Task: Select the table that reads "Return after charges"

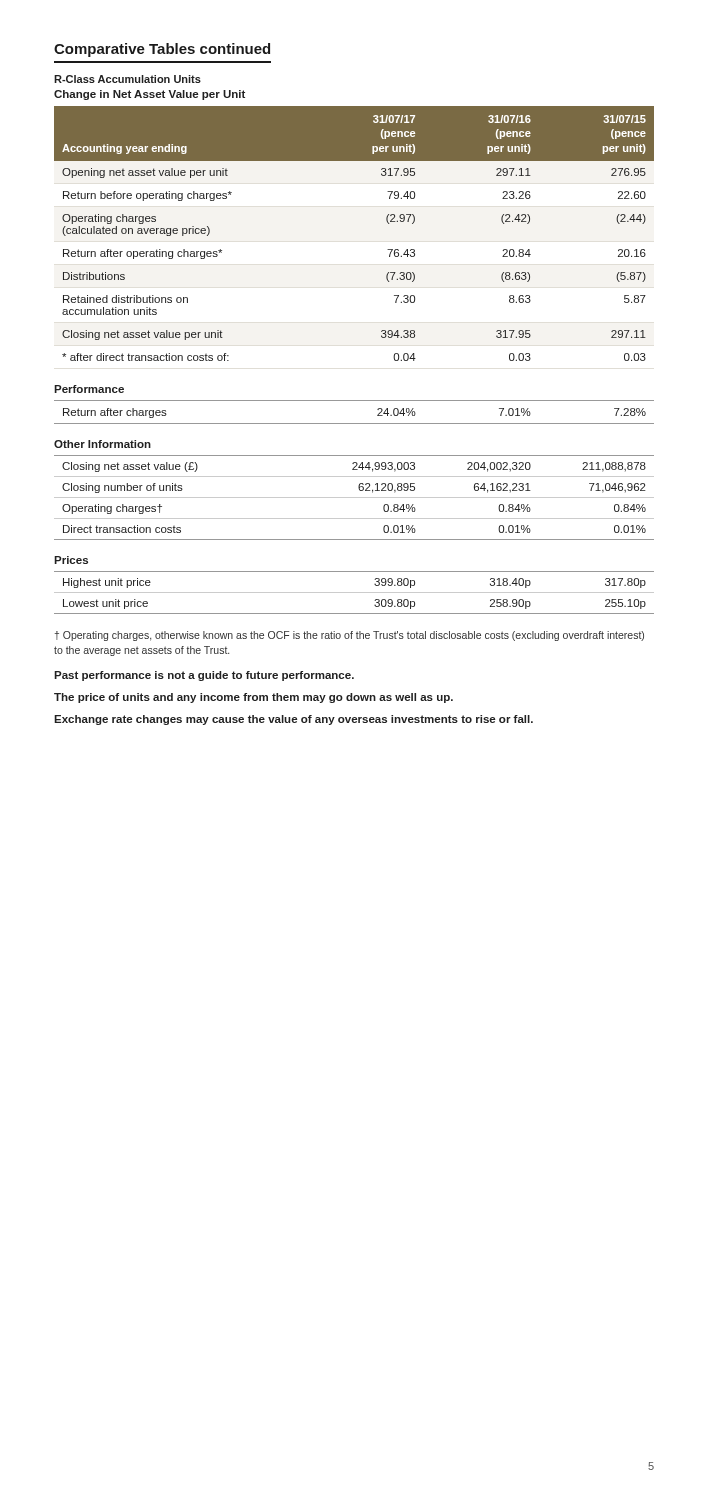Action: (354, 412)
